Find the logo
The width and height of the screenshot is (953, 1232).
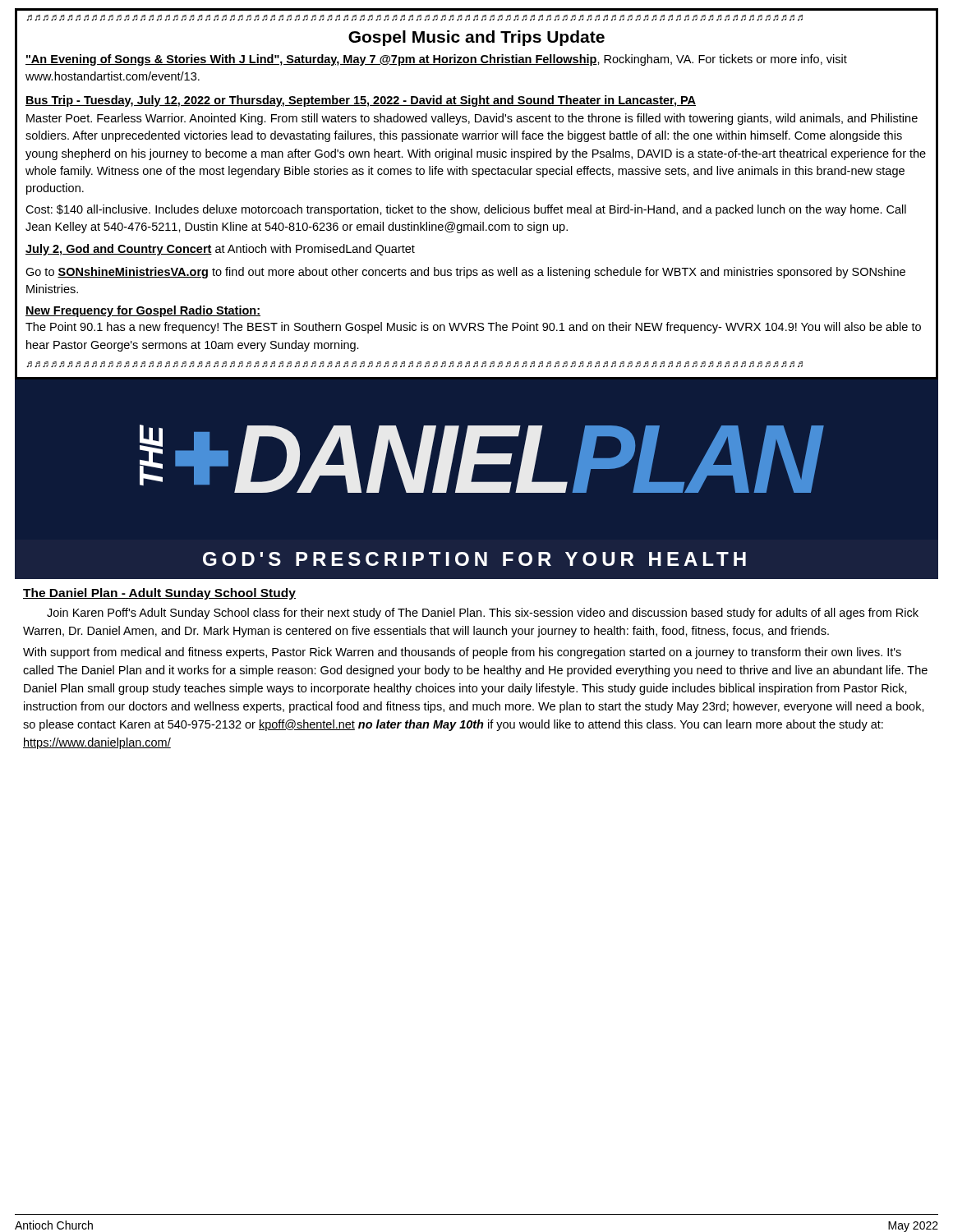476,459
